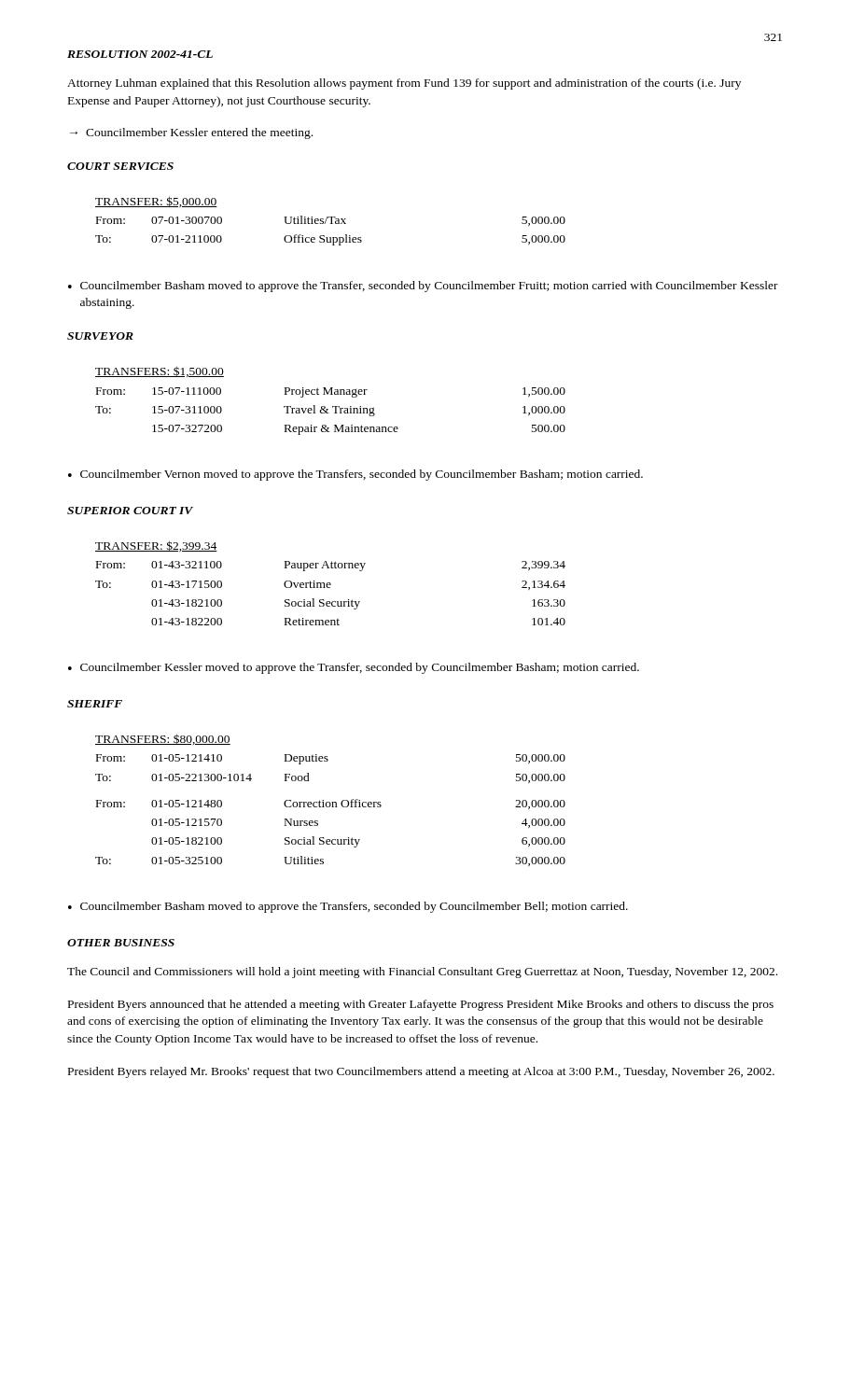Point to the text block starting "The Council and Commissioners will"
This screenshot has width=850, height=1400.
(x=423, y=971)
